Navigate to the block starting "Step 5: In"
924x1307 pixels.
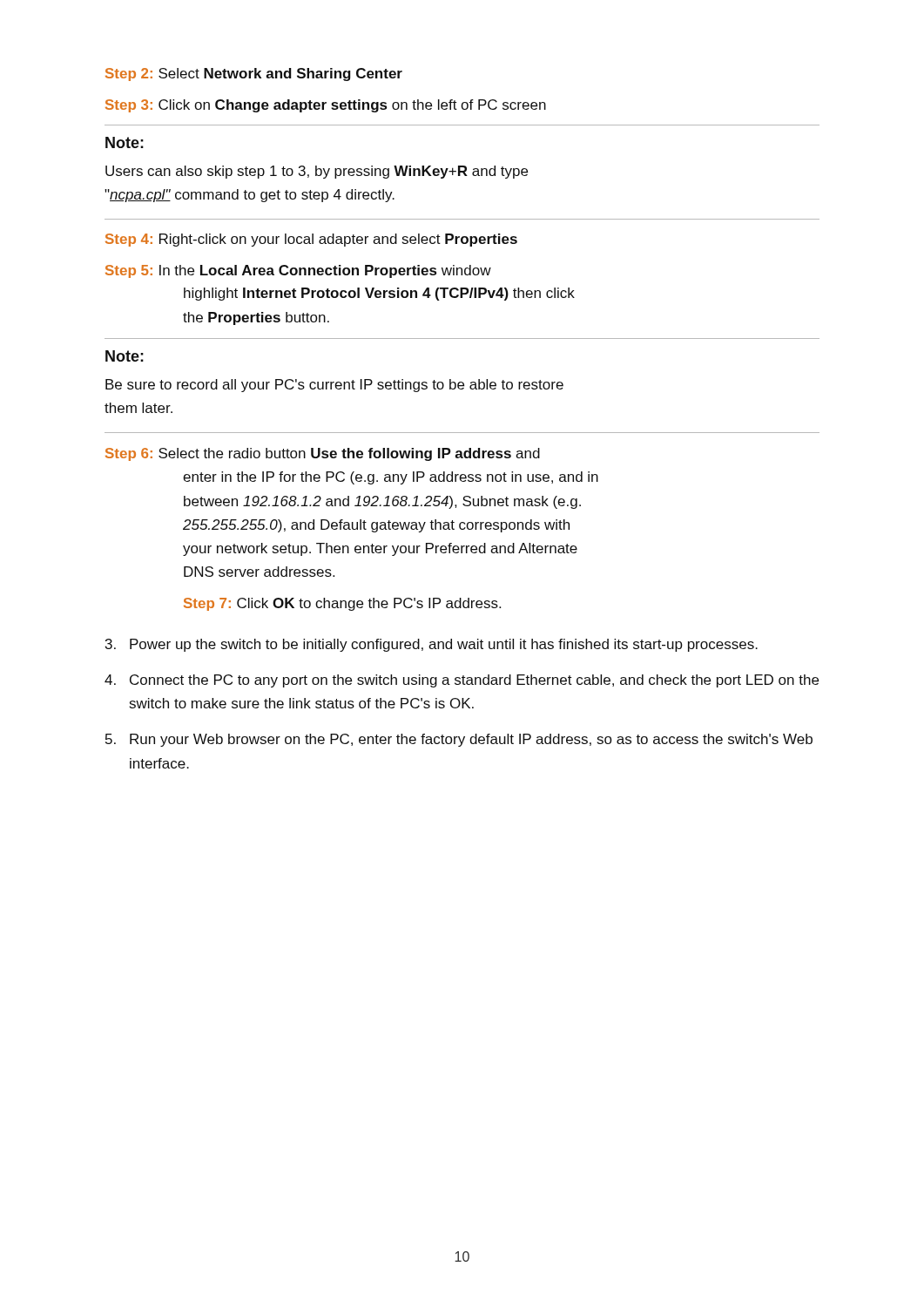pos(462,296)
